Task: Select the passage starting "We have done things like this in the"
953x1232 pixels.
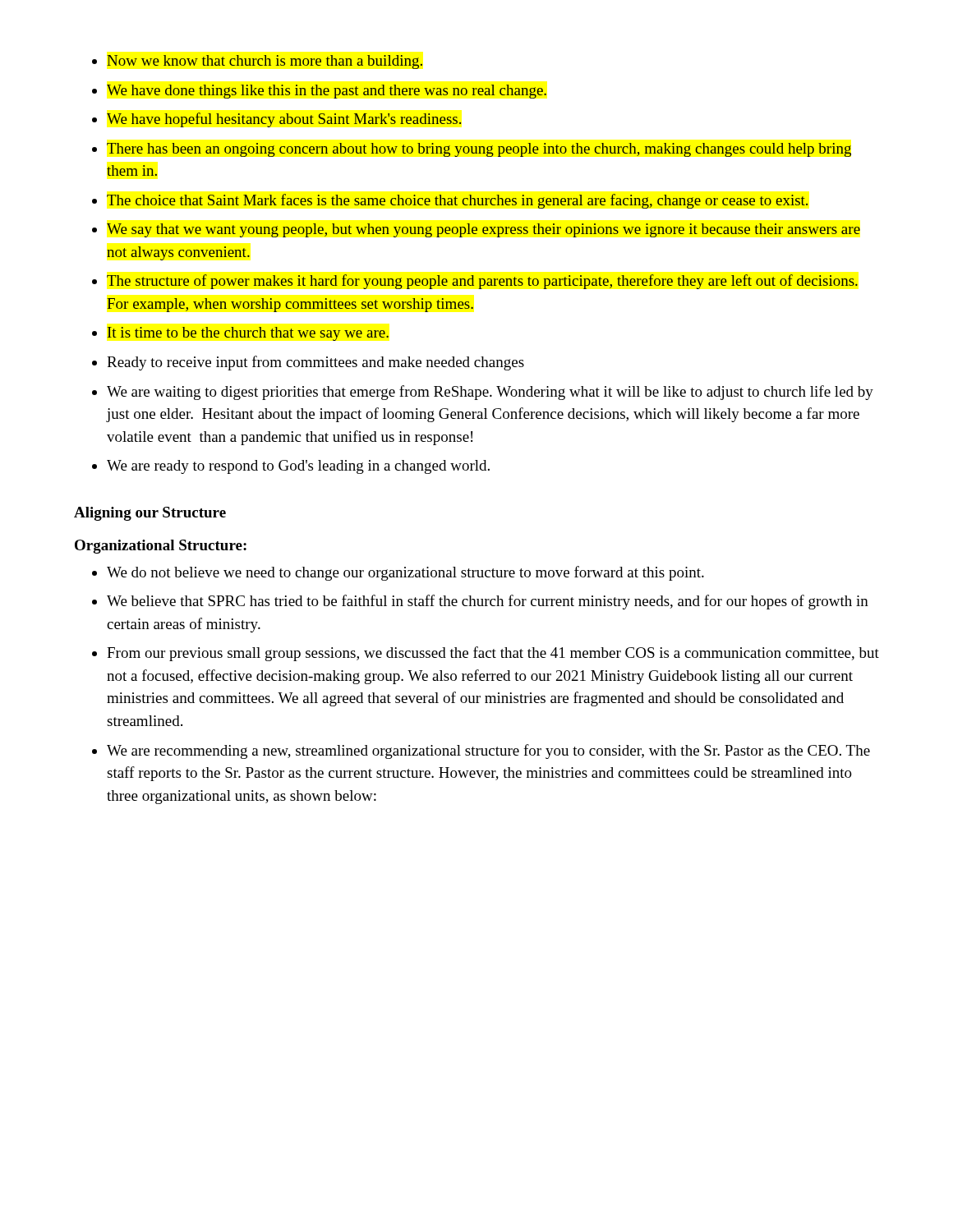Action: click(493, 90)
